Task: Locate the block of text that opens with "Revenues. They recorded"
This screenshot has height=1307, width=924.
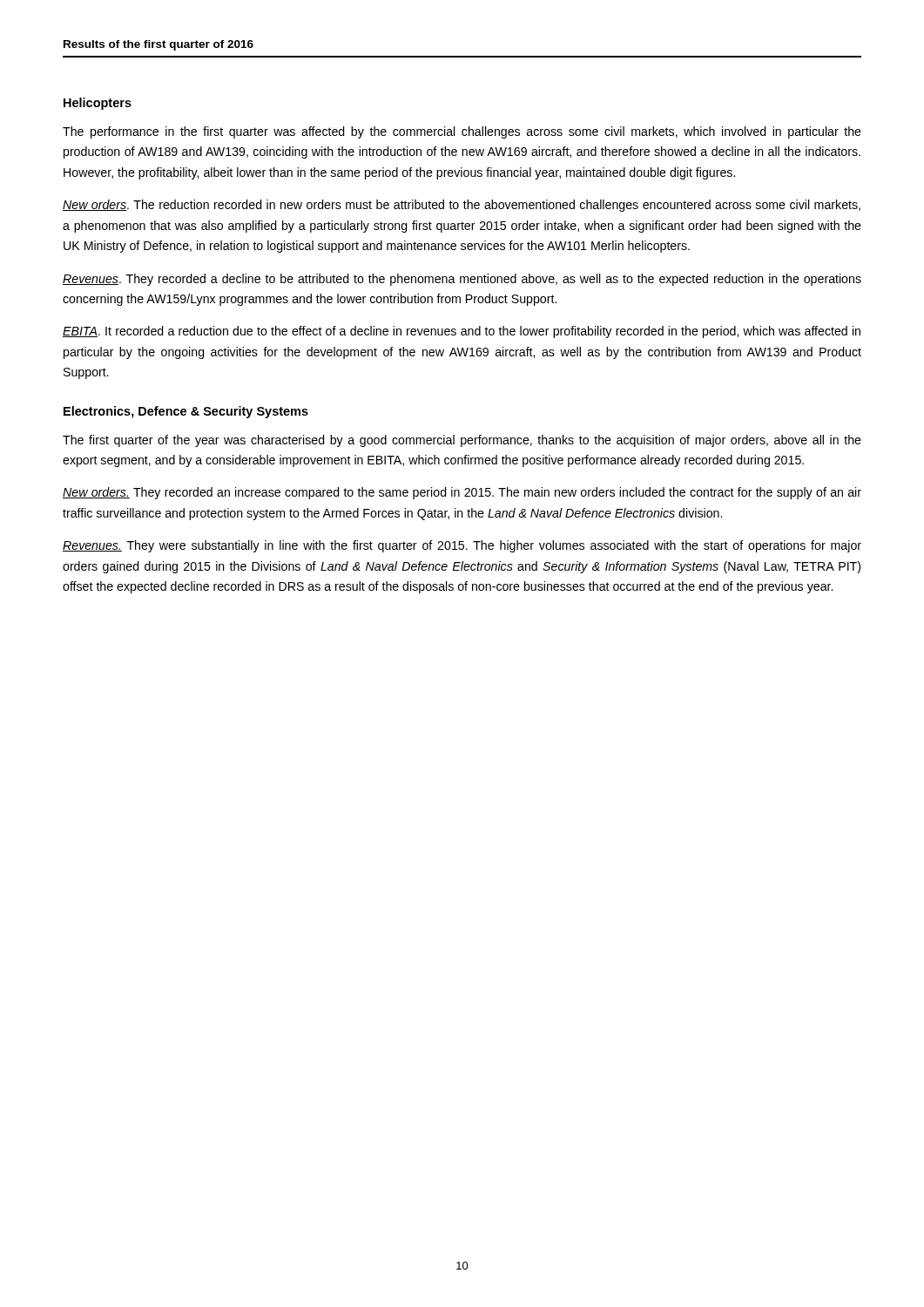Action: pyautogui.click(x=462, y=289)
